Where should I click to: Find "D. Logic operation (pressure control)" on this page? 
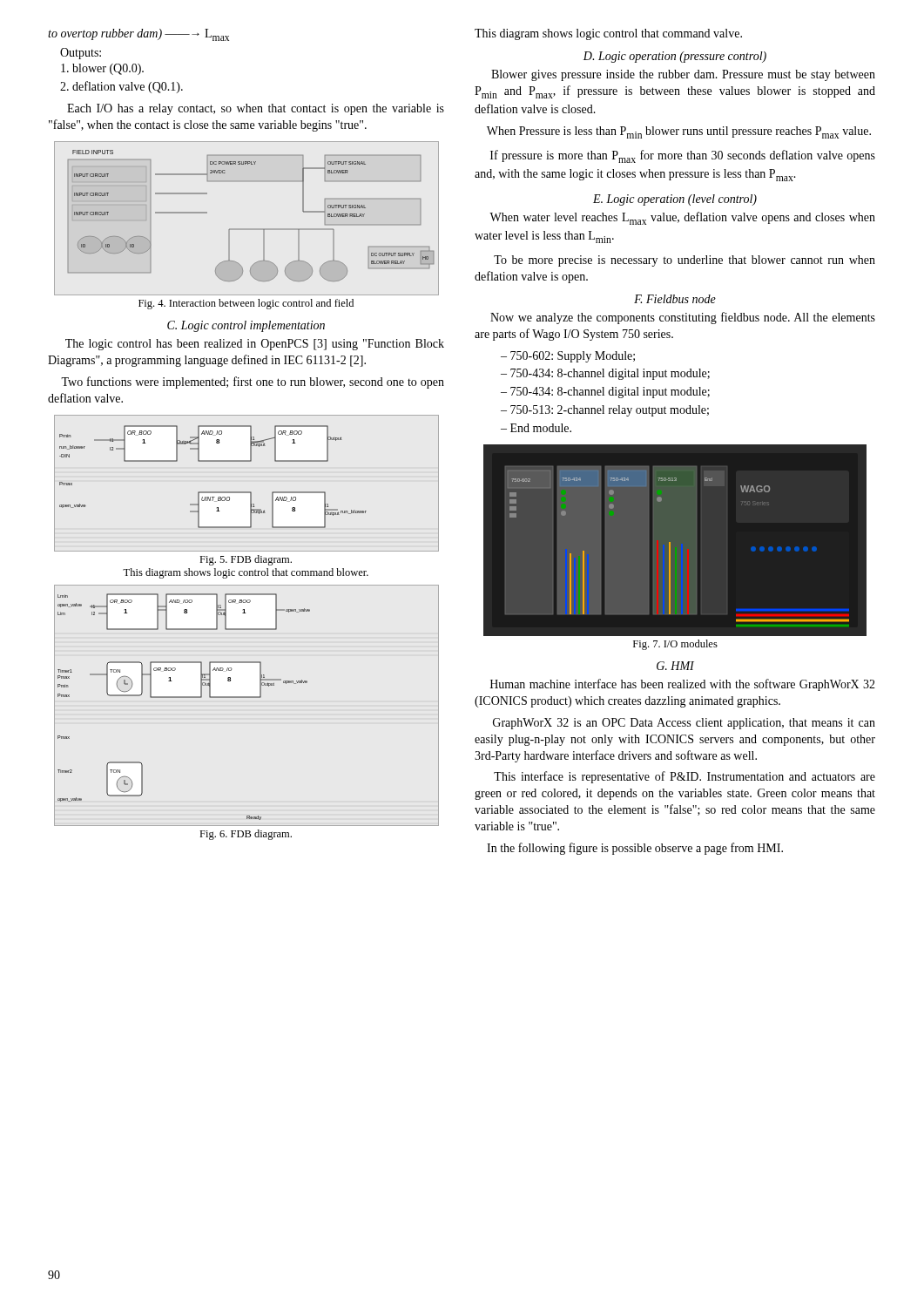(x=675, y=56)
